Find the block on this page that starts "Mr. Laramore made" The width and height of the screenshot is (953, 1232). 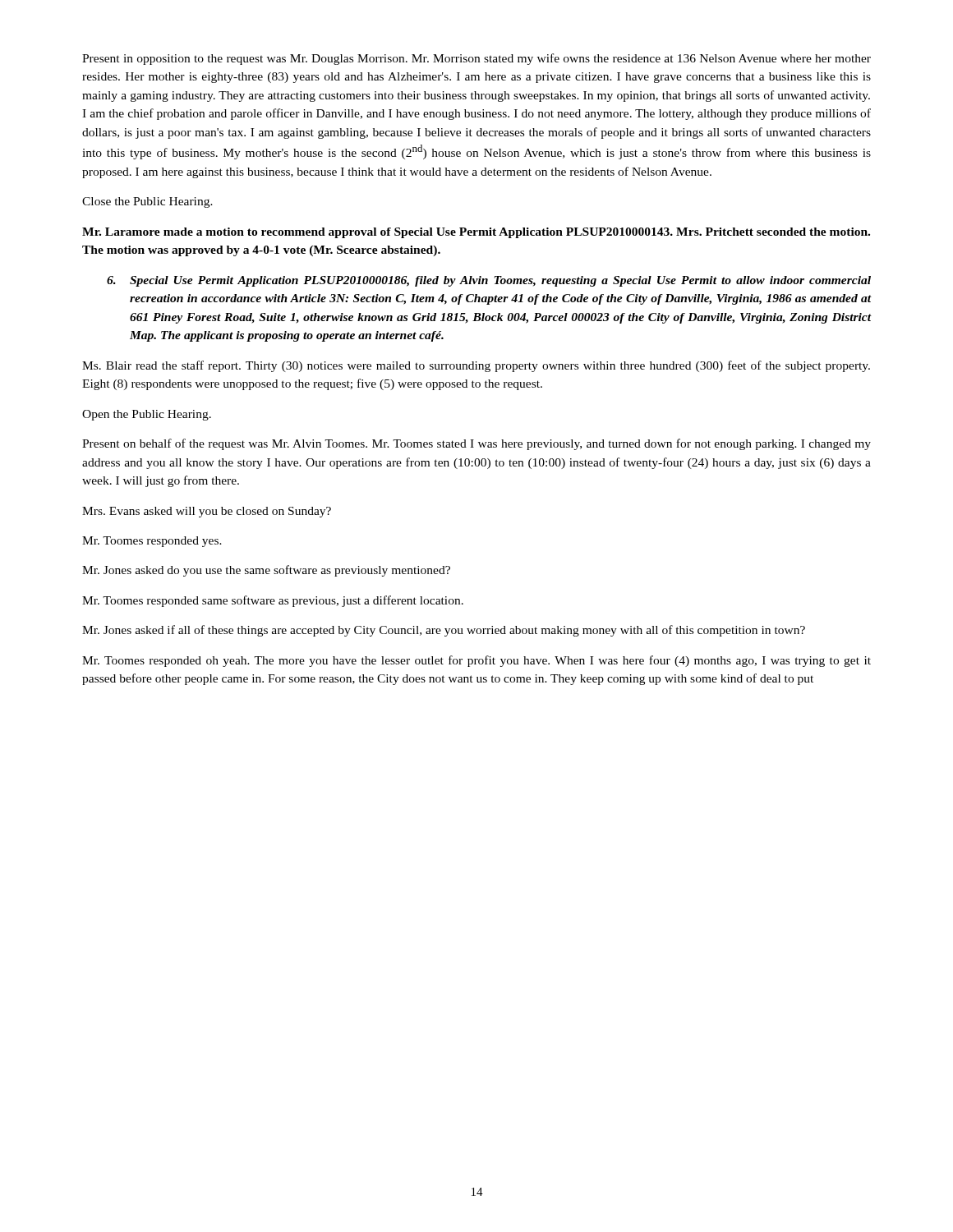476,241
